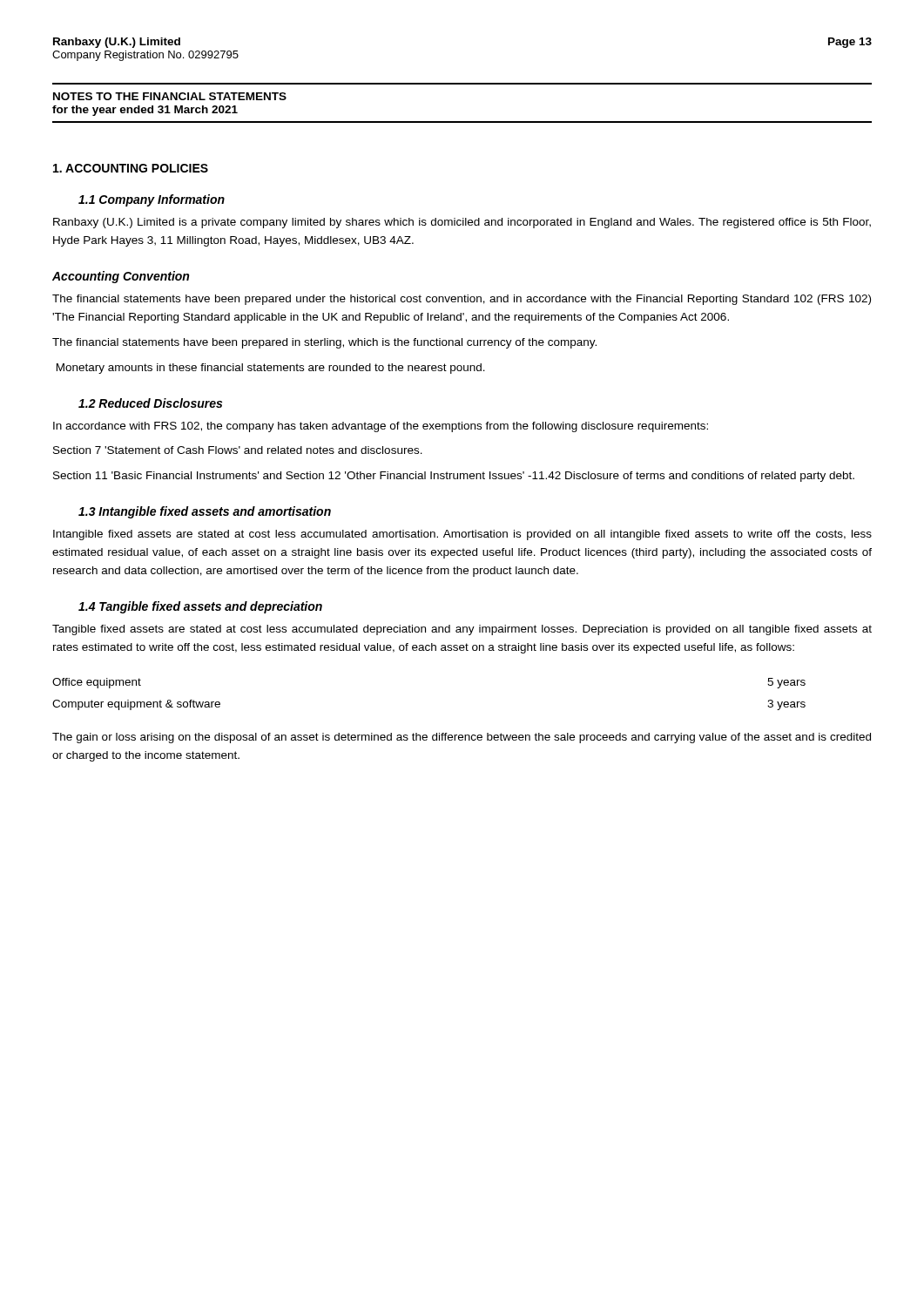Screen dimensions: 1307x924
Task: Locate the element starting "1.3 Intangible fixed assets and amortisation"
Action: coord(205,512)
